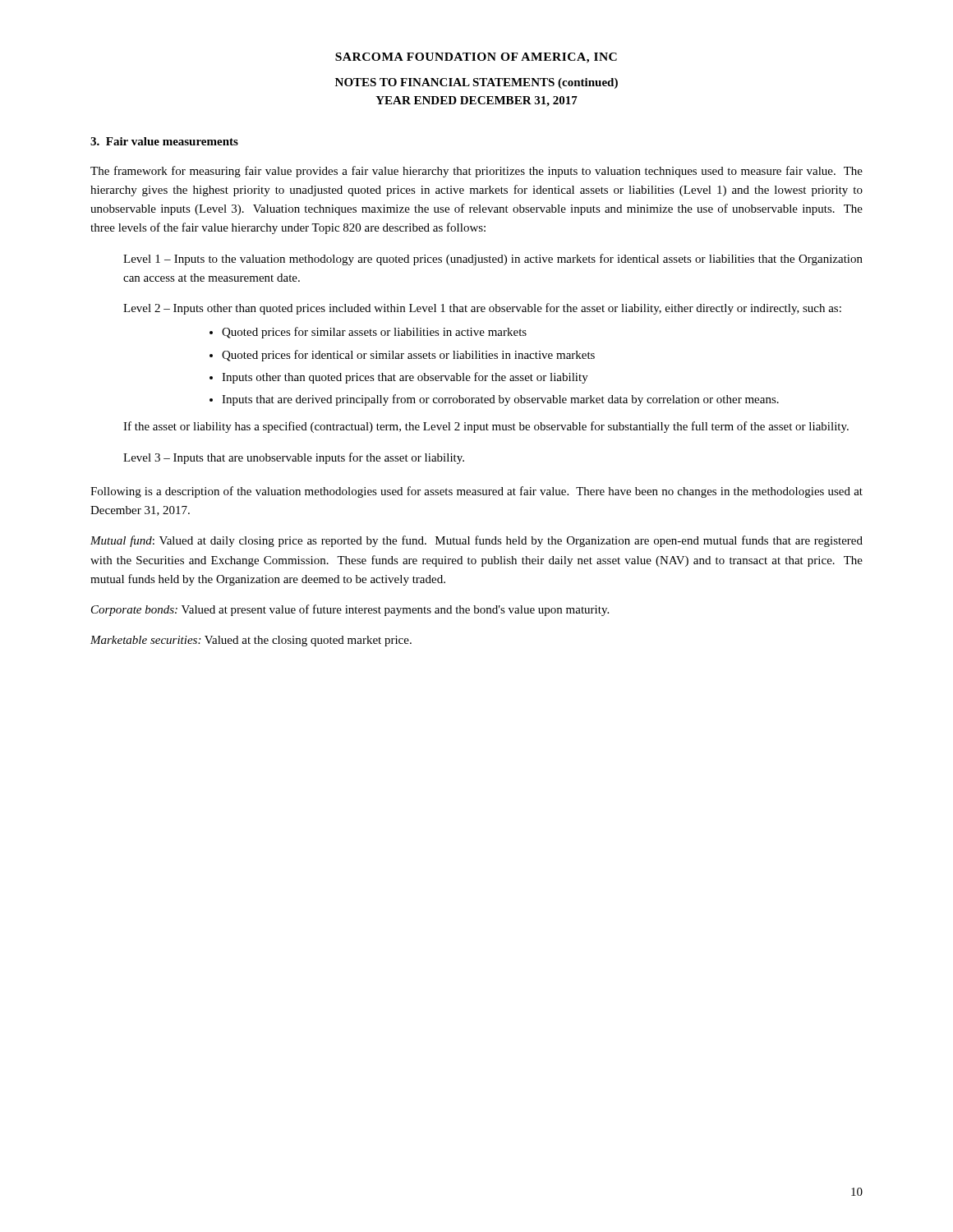Click on the passage starting "Level 2 – Inputs other than quoted"

[483, 308]
